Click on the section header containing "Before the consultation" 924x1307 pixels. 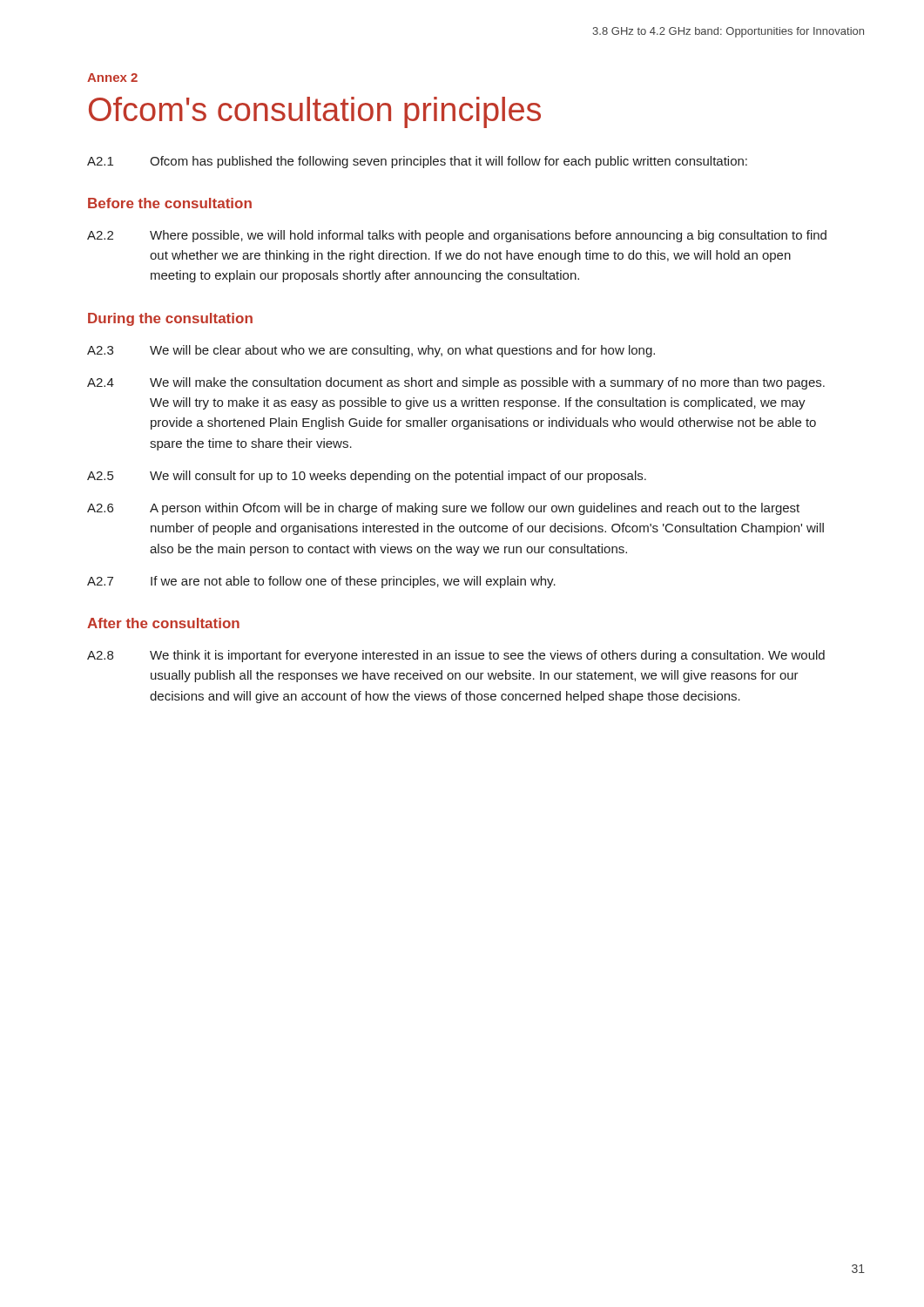(x=170, y=203)
